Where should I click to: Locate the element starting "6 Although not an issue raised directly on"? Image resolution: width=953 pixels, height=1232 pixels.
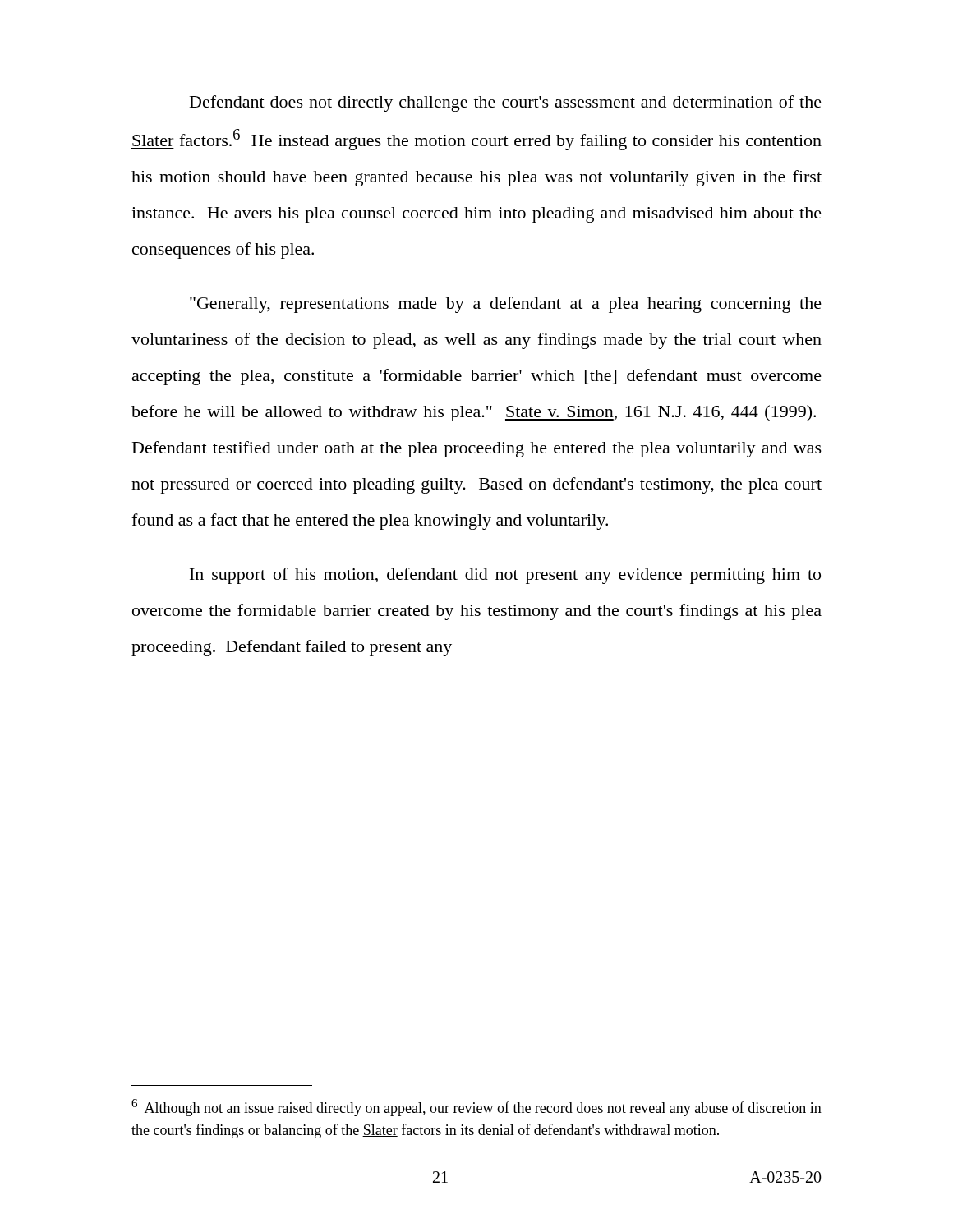point(476,1118)
